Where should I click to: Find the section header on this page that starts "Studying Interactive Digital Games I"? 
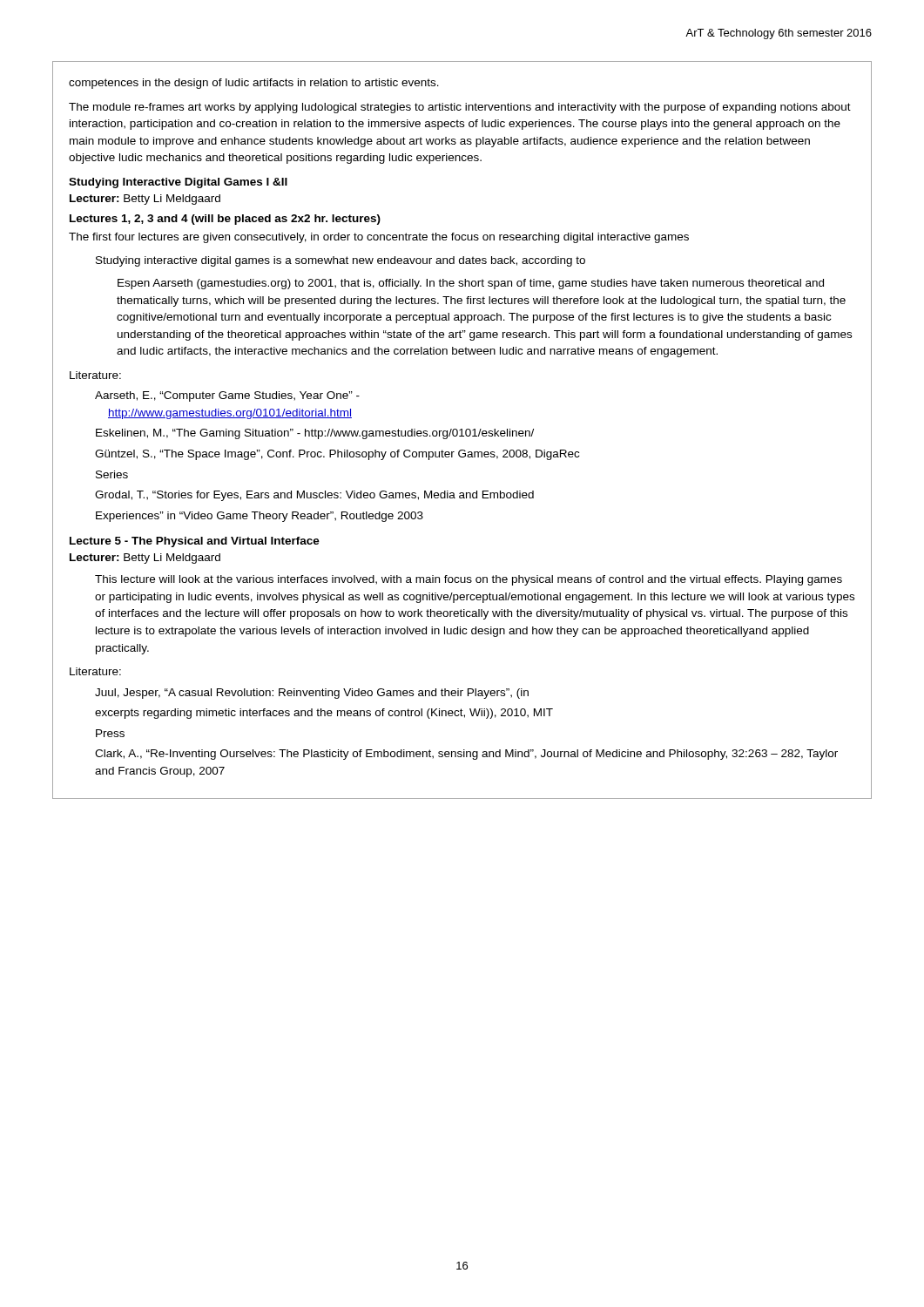[178, 182]
